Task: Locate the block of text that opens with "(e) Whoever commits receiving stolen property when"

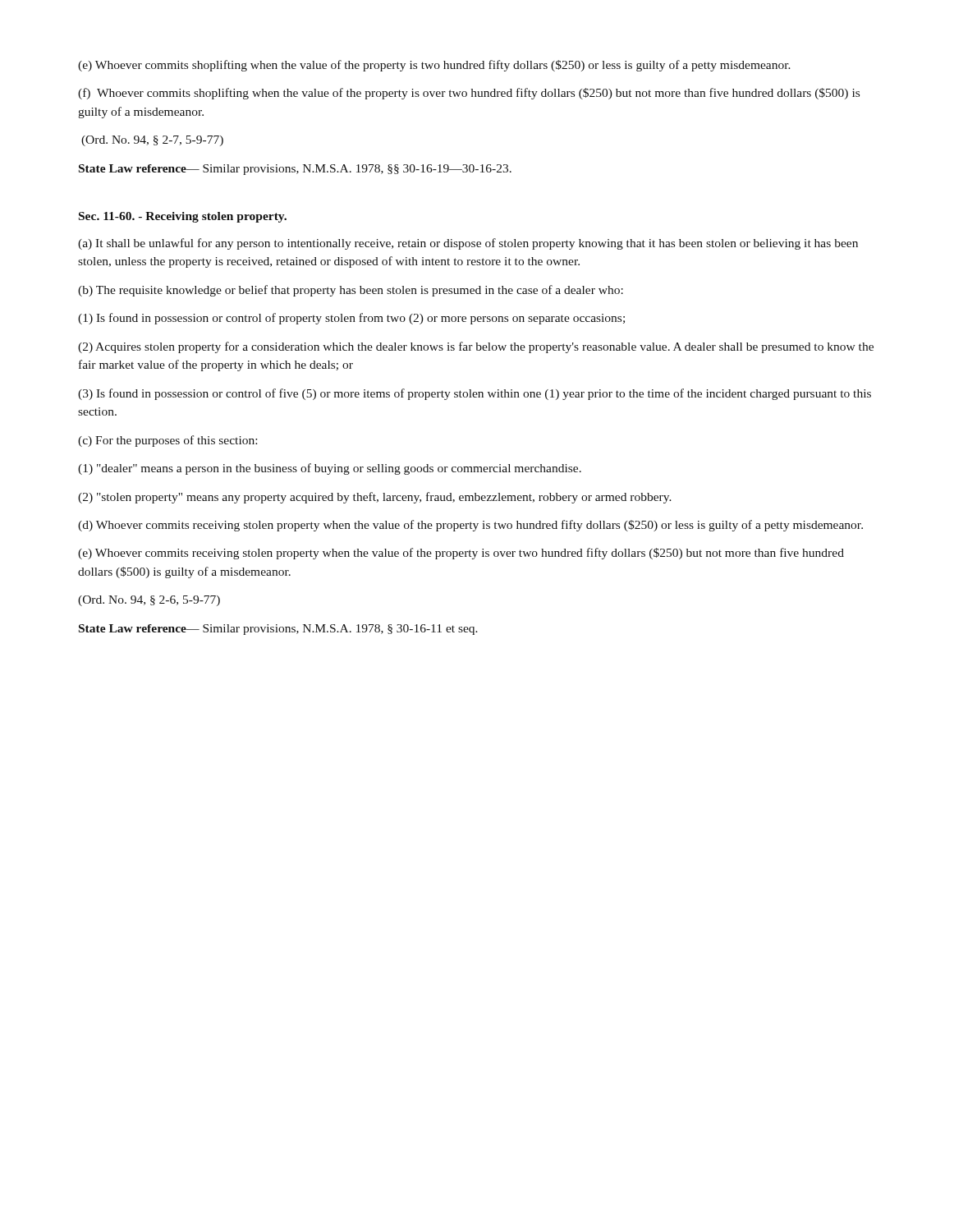Action: coord(461,562)
